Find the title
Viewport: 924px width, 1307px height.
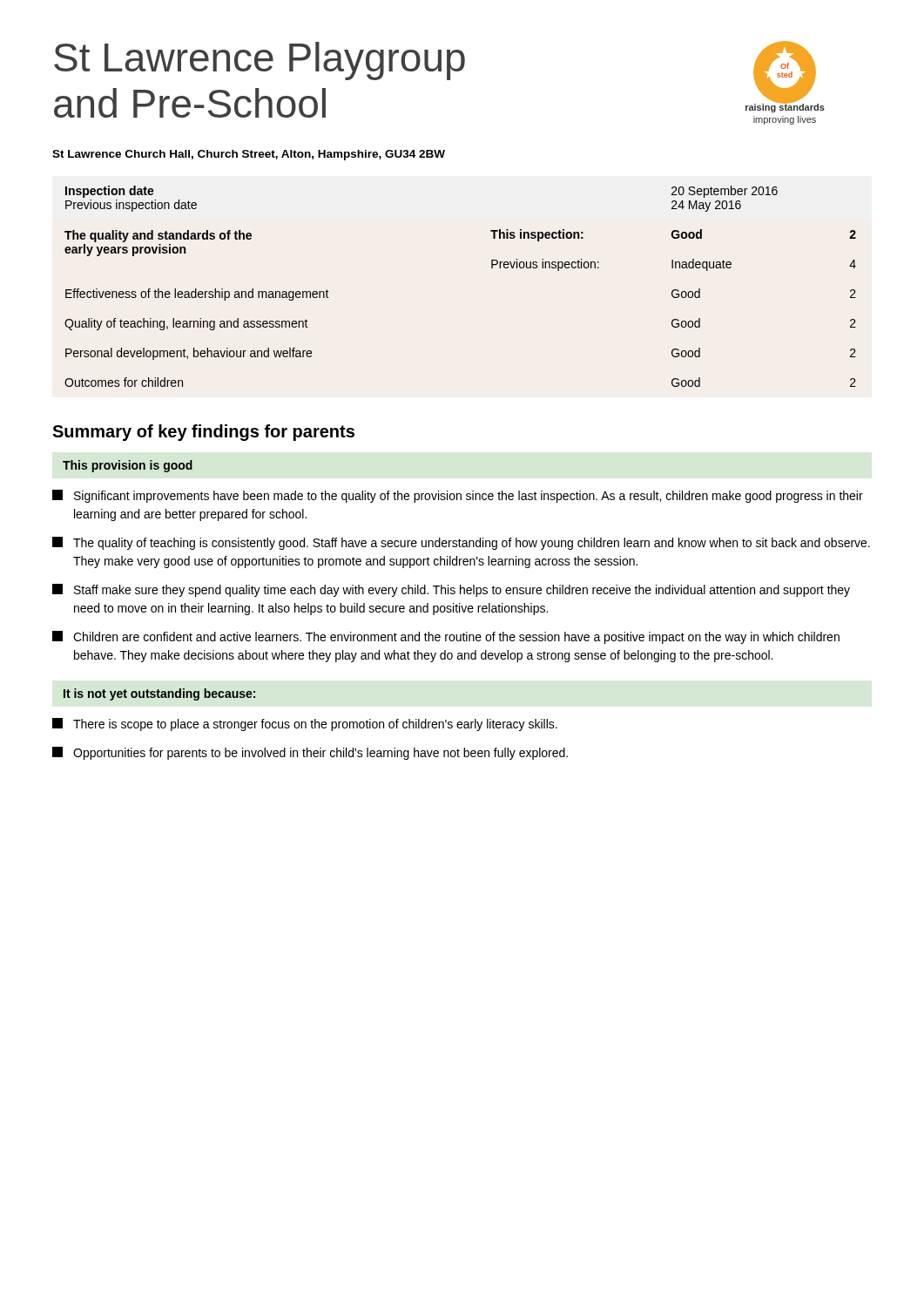point(381,81)
